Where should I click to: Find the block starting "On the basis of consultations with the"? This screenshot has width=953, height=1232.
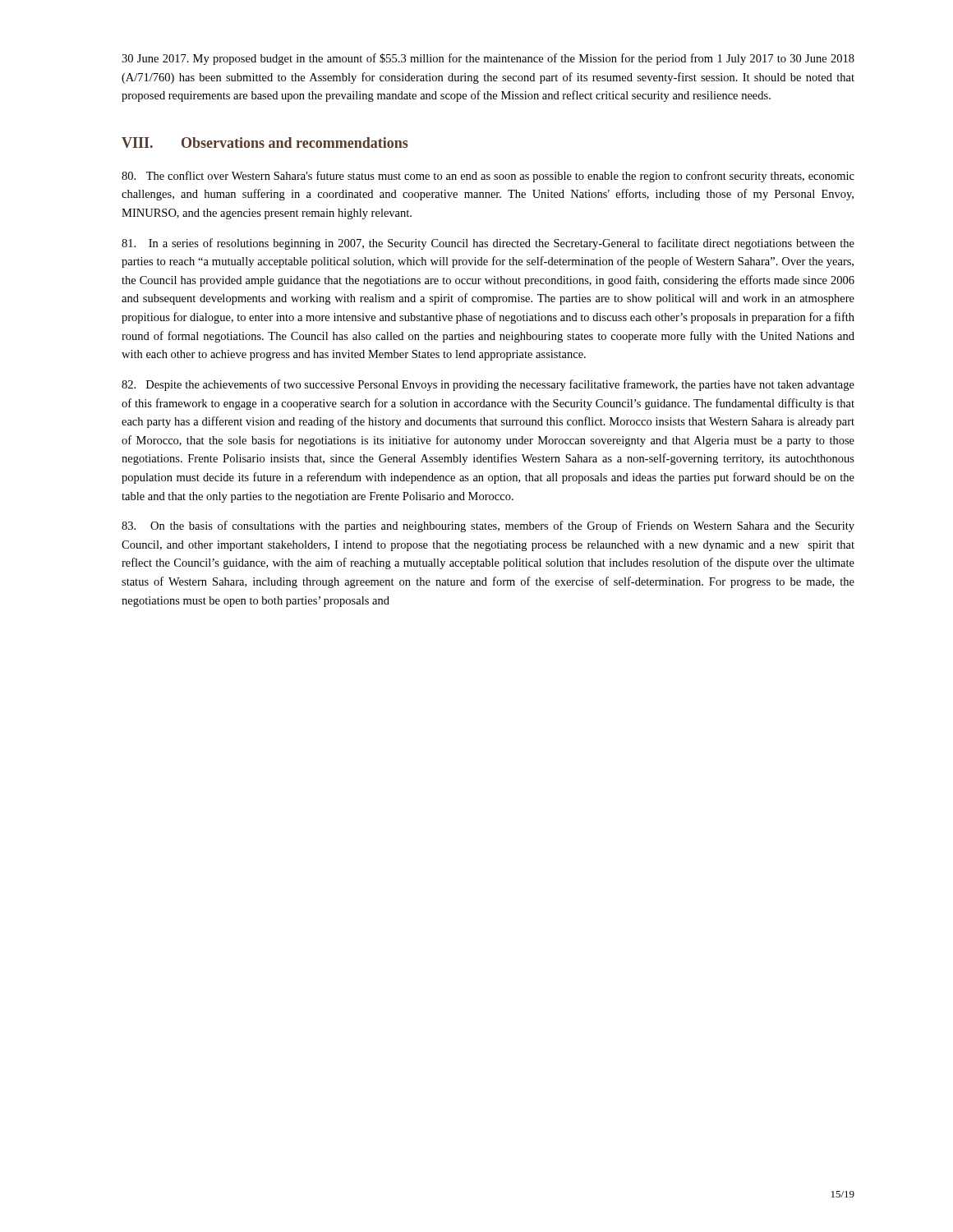488,563
